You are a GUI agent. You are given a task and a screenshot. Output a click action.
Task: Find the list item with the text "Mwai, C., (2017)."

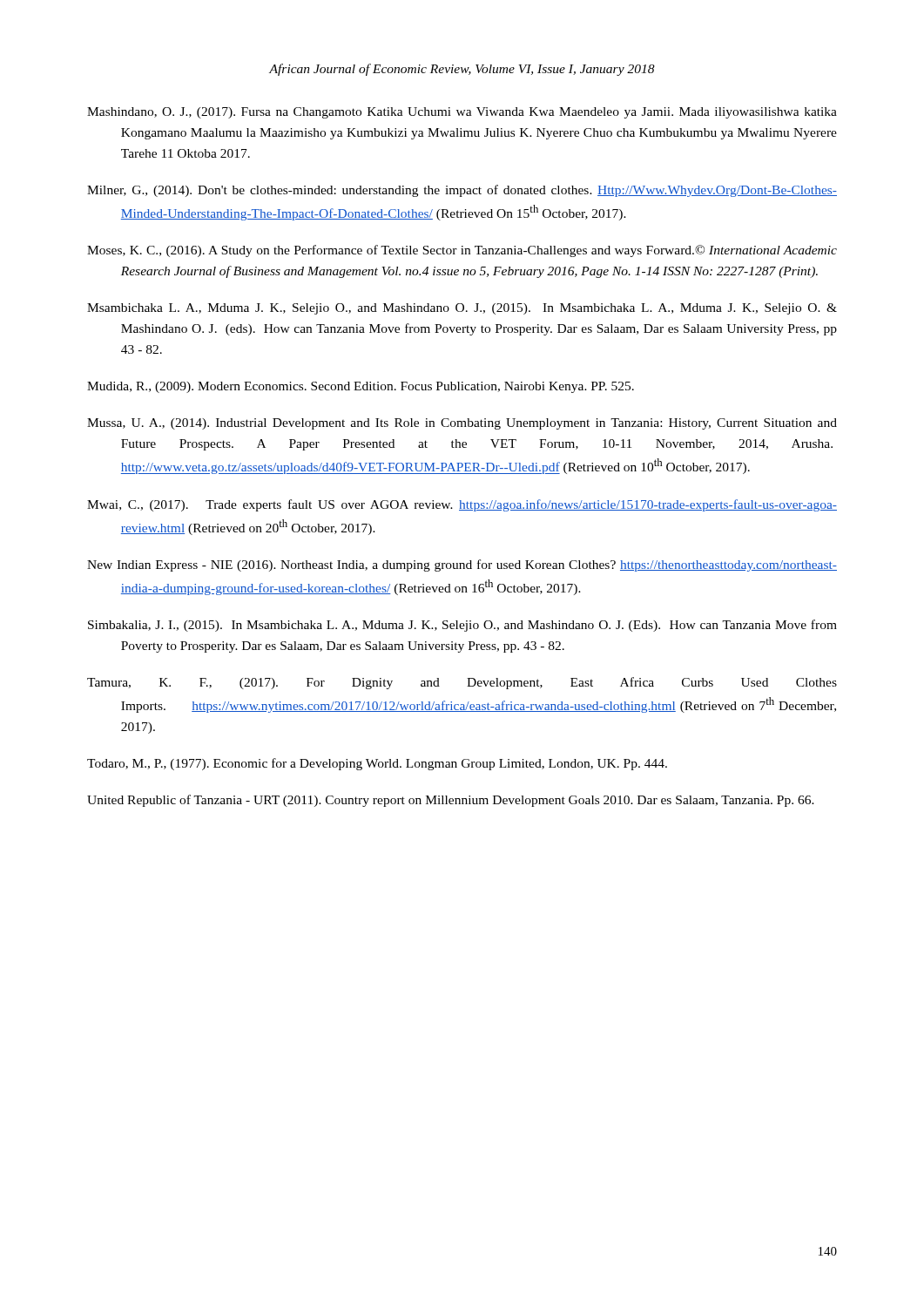tap(462, 516)
